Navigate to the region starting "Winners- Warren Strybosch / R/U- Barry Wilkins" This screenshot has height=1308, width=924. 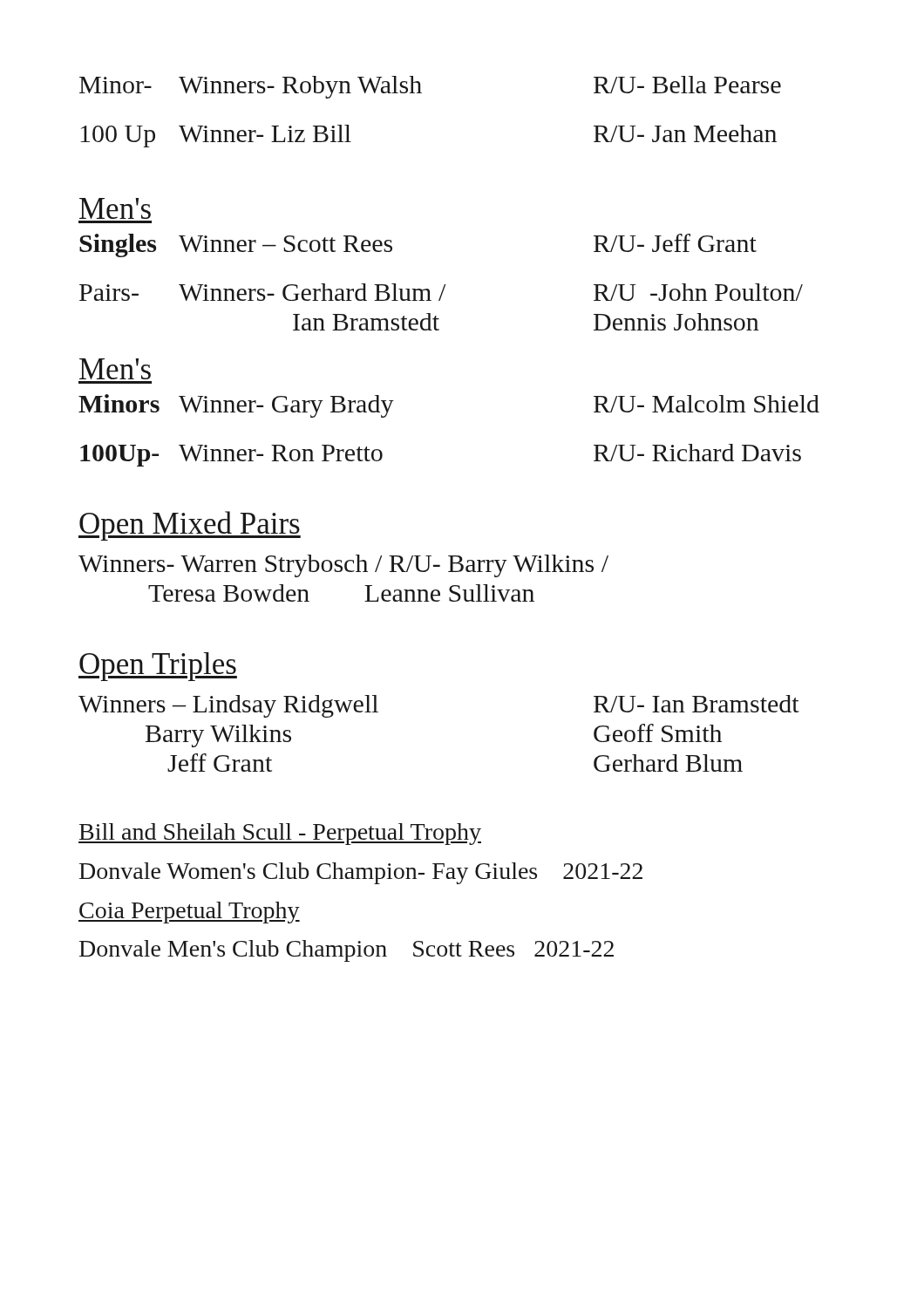tap(343, 578)
